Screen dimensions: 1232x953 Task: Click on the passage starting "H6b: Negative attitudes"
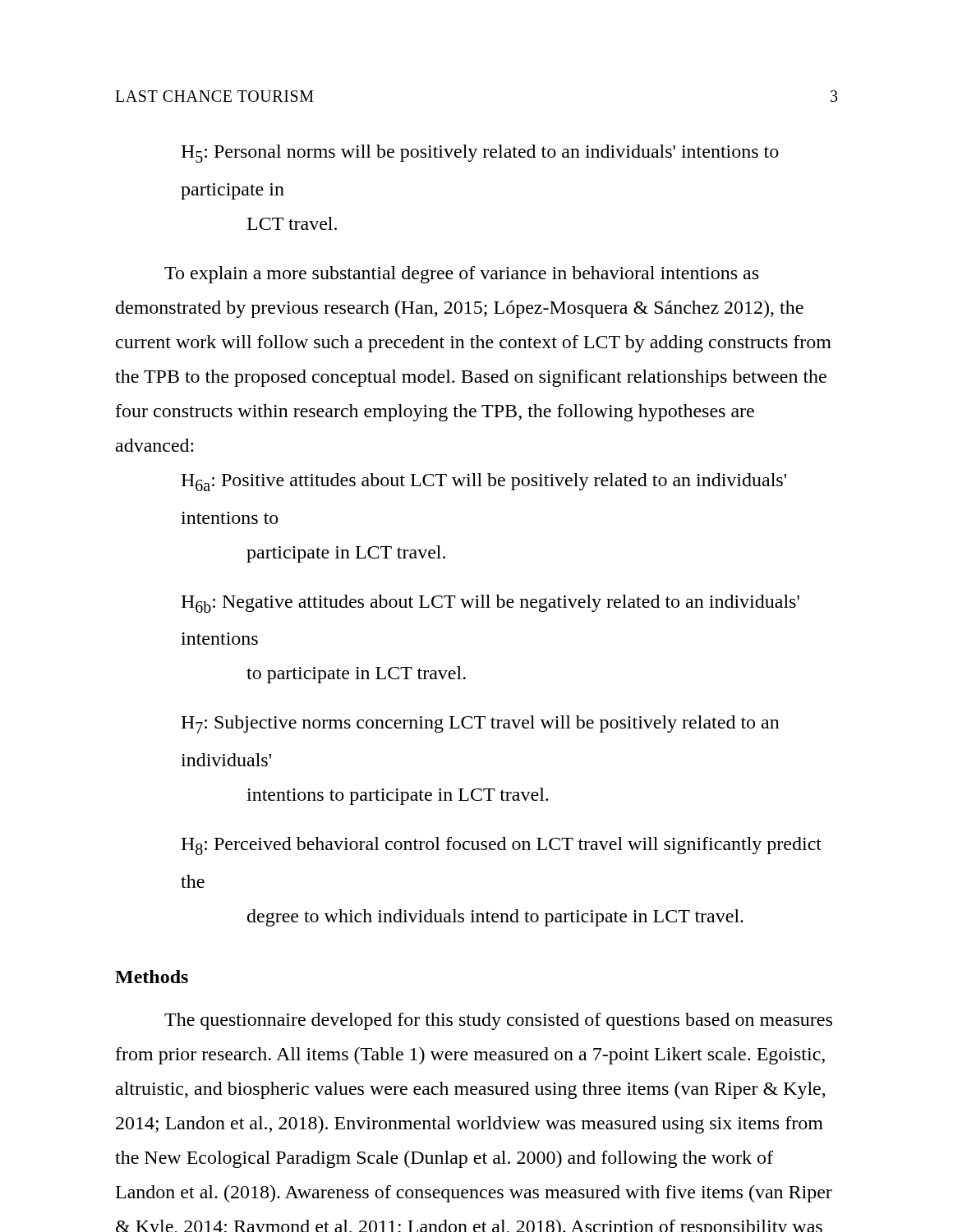[x=490, y=604]
